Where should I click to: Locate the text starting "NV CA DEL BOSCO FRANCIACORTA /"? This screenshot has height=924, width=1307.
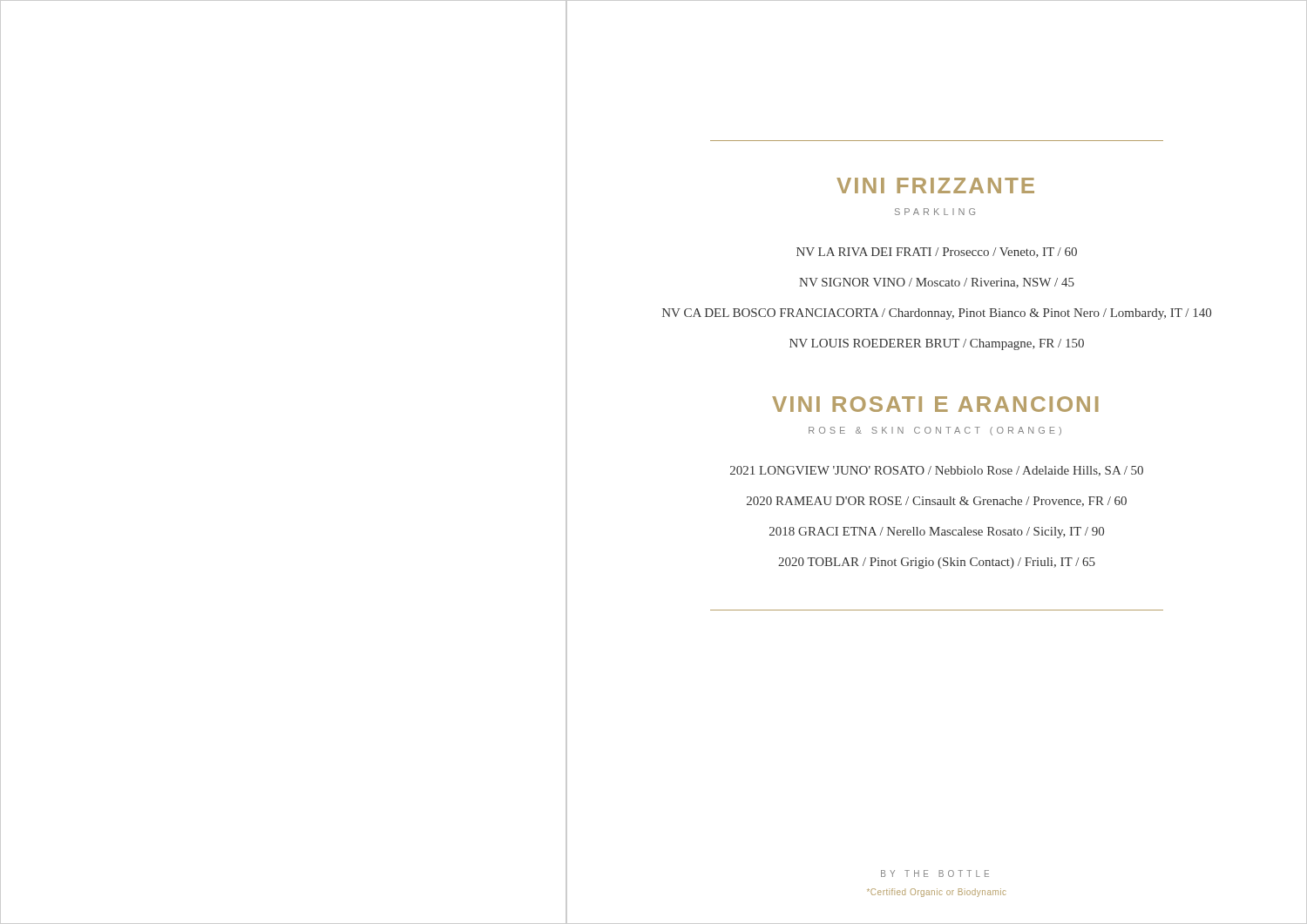(x=937, y=313)
